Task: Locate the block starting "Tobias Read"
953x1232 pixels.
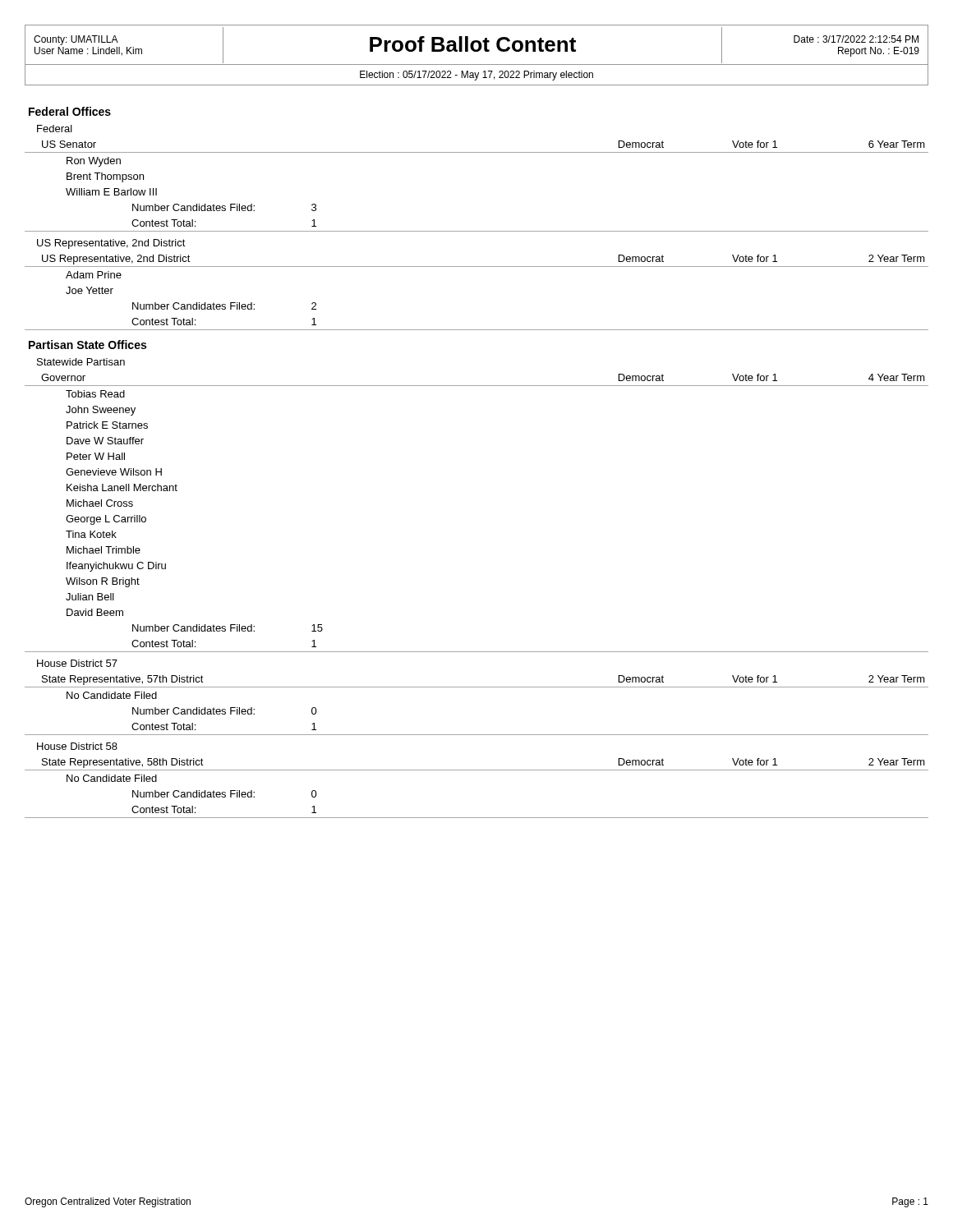Action: coord(95,394)
